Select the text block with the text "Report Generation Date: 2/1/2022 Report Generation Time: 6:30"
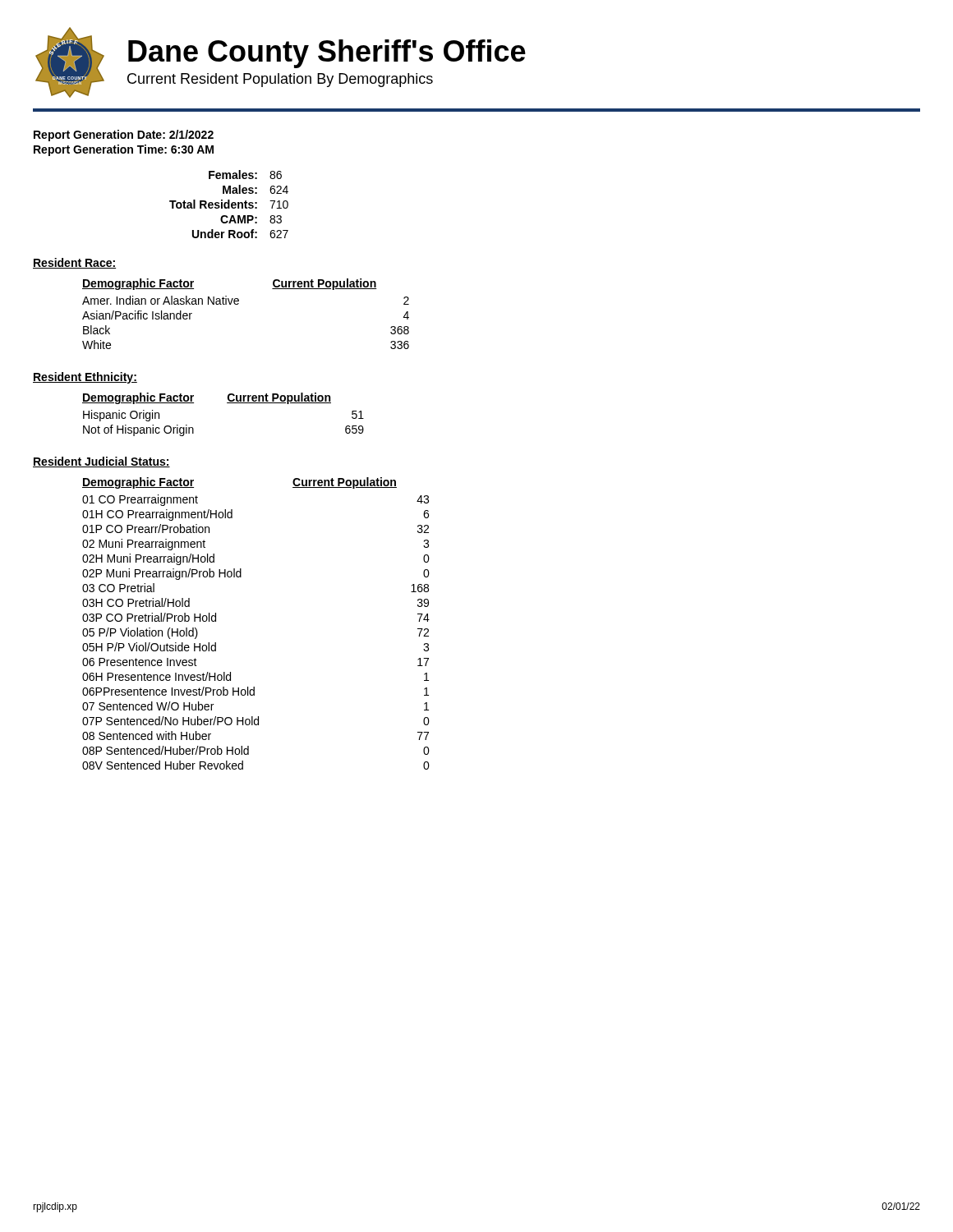Image resolution: width=953 pixels, height=1232 pixels. (124, 136)
